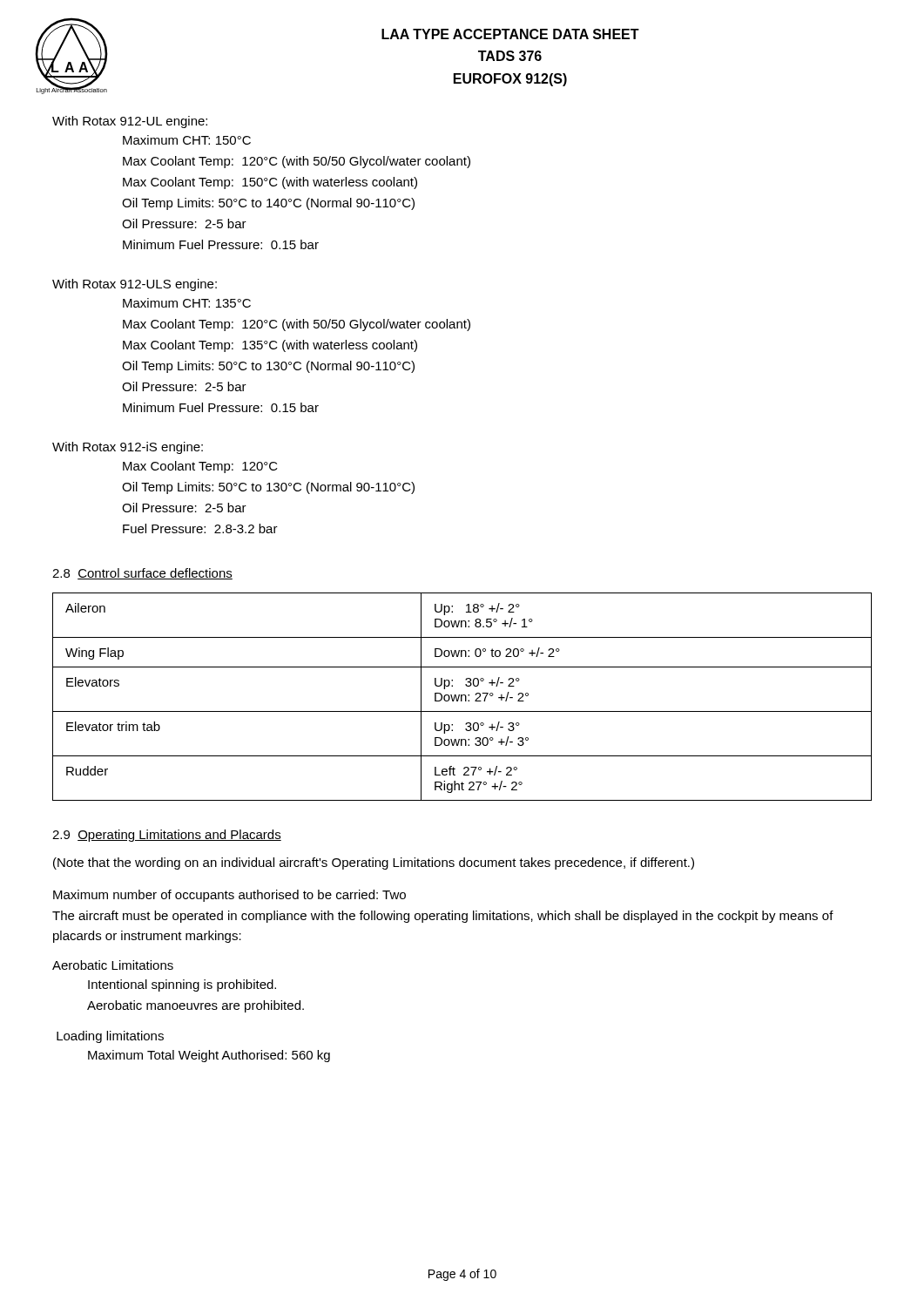
Task: Select the text block containing "With Rotax 912-ULS"
Action: (x=135, y=285)
